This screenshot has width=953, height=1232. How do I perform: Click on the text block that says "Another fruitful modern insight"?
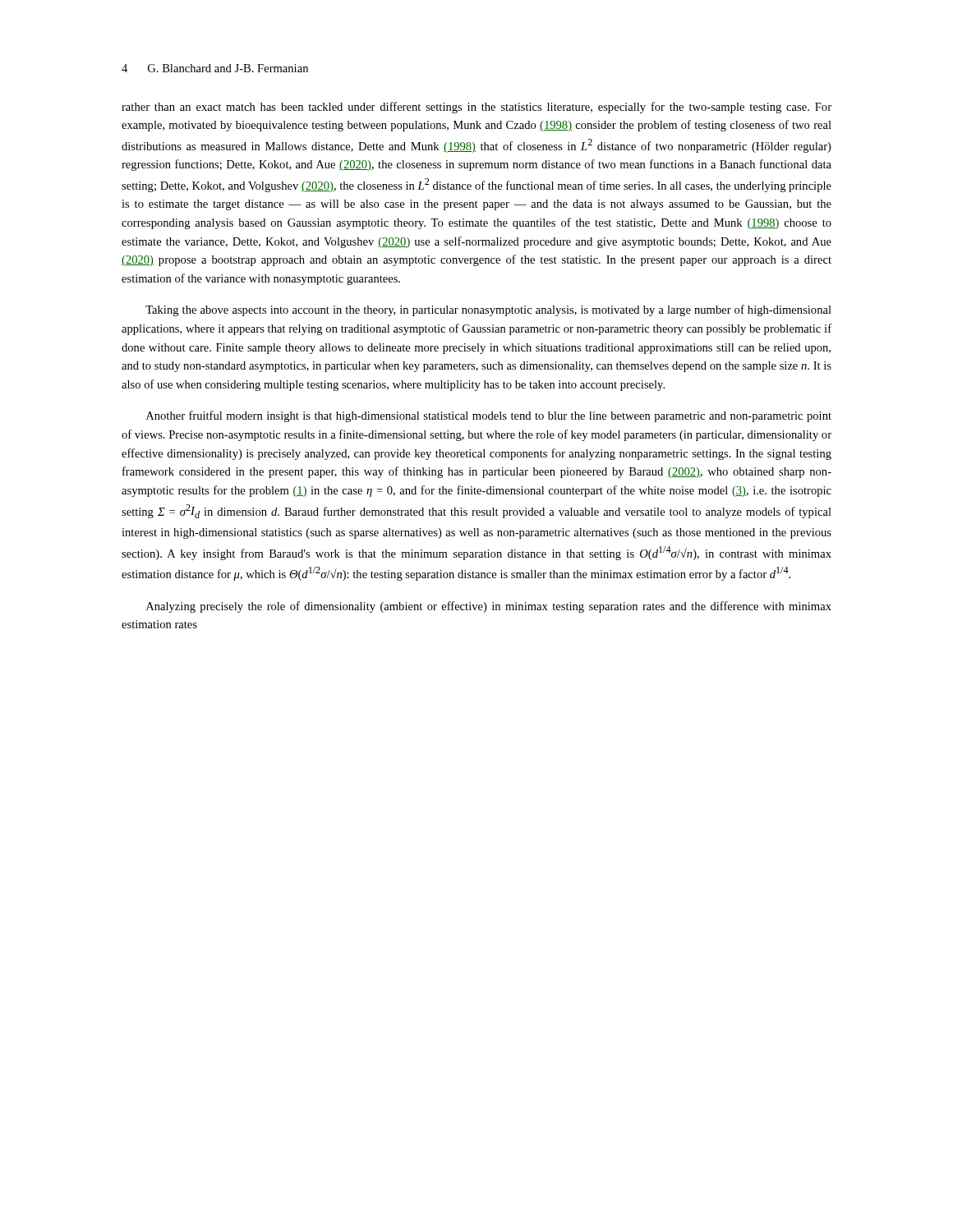click(x=476, y=495)
